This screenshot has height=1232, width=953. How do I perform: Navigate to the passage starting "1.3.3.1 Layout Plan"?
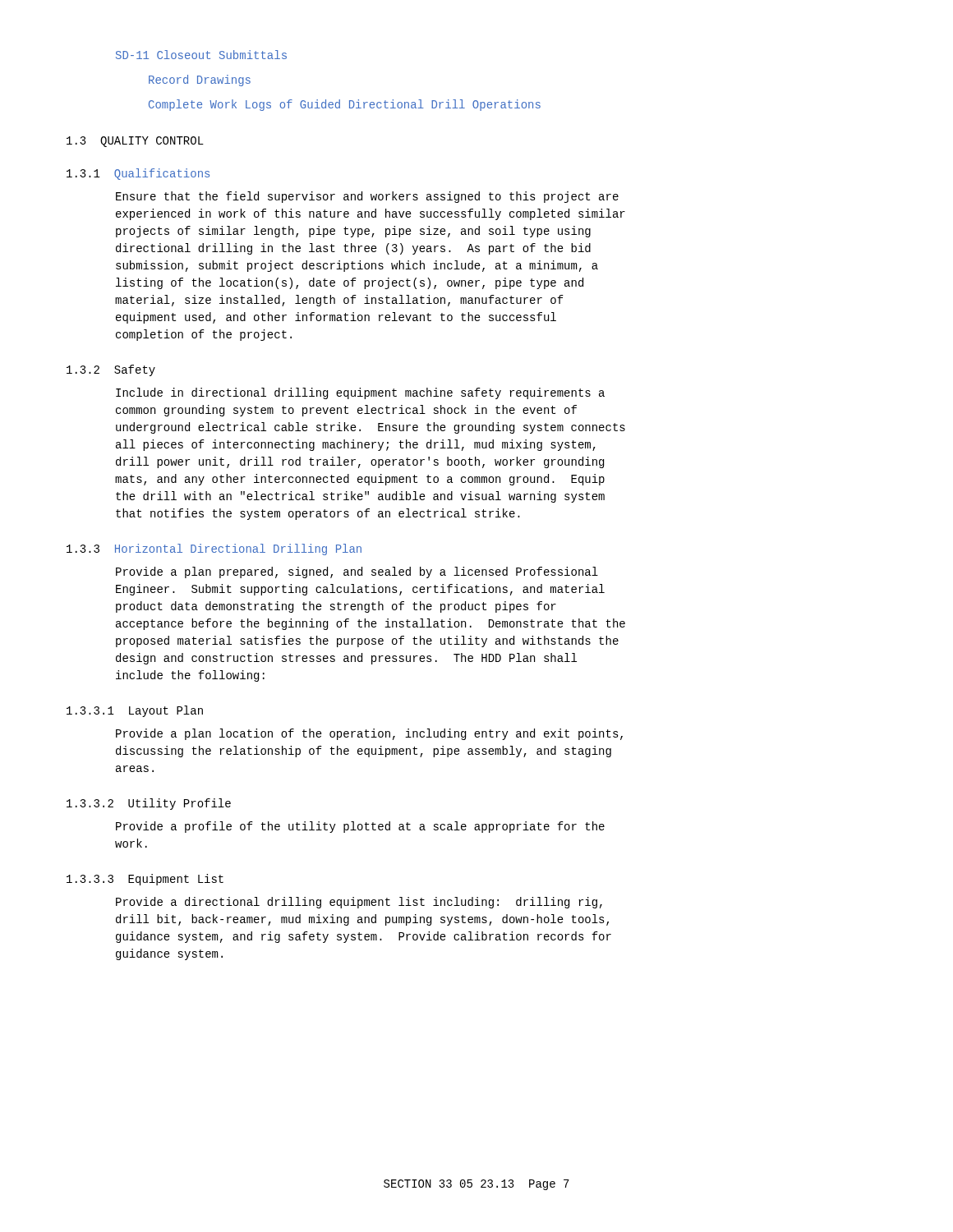(135, 711)
